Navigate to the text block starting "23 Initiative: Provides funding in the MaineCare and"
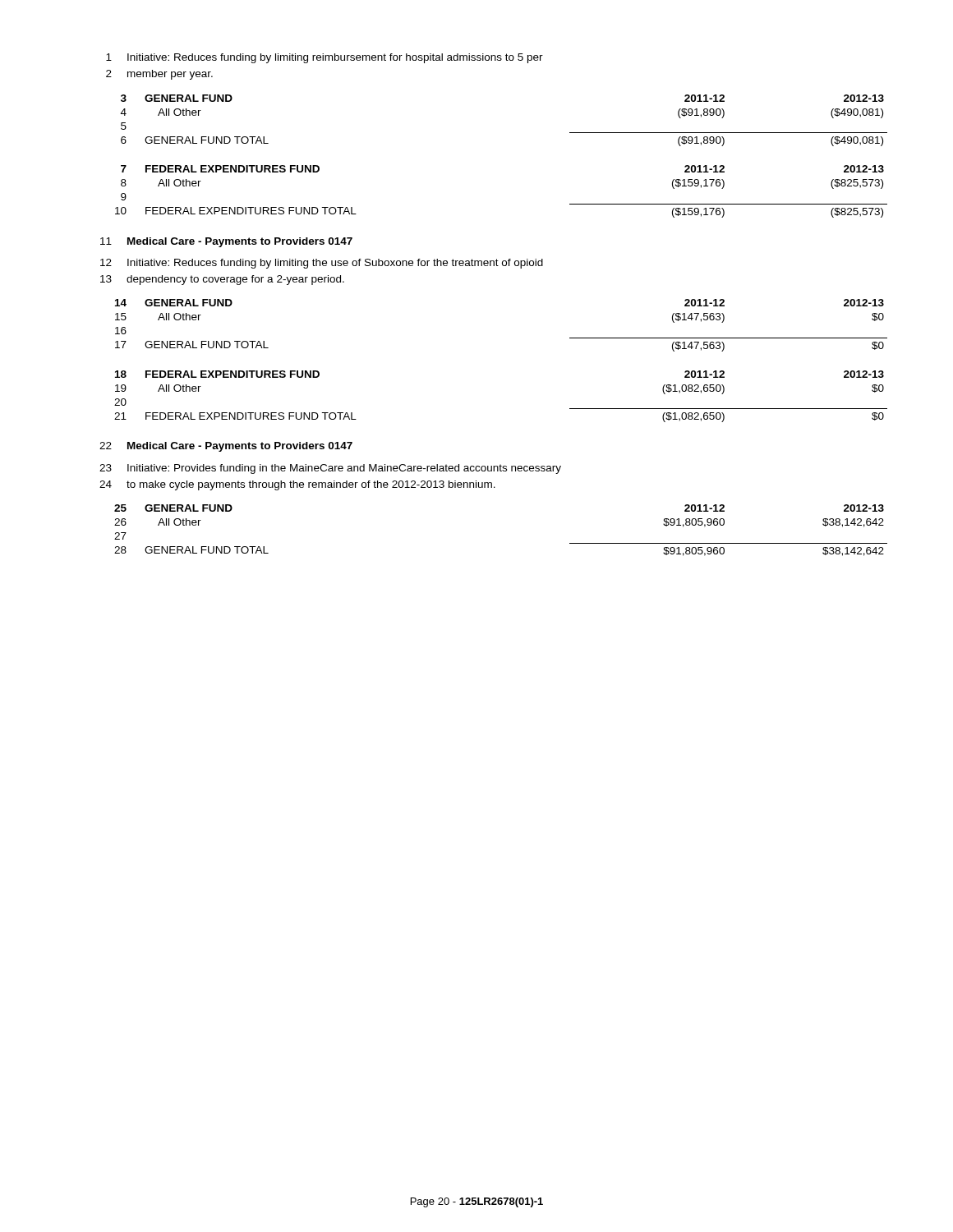Screen dimensions: 1232x953 485,468
